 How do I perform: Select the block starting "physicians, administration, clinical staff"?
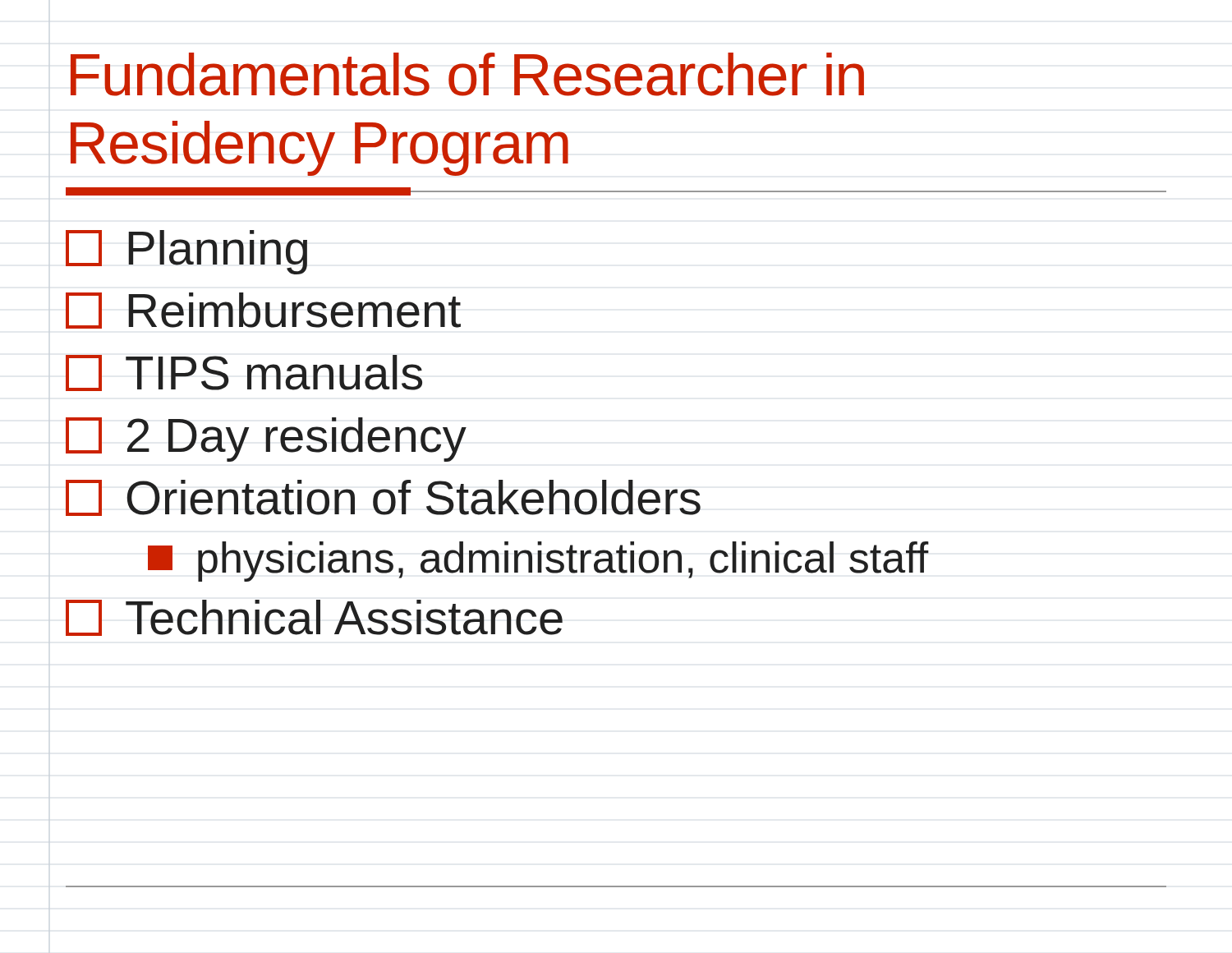[538, 558]
